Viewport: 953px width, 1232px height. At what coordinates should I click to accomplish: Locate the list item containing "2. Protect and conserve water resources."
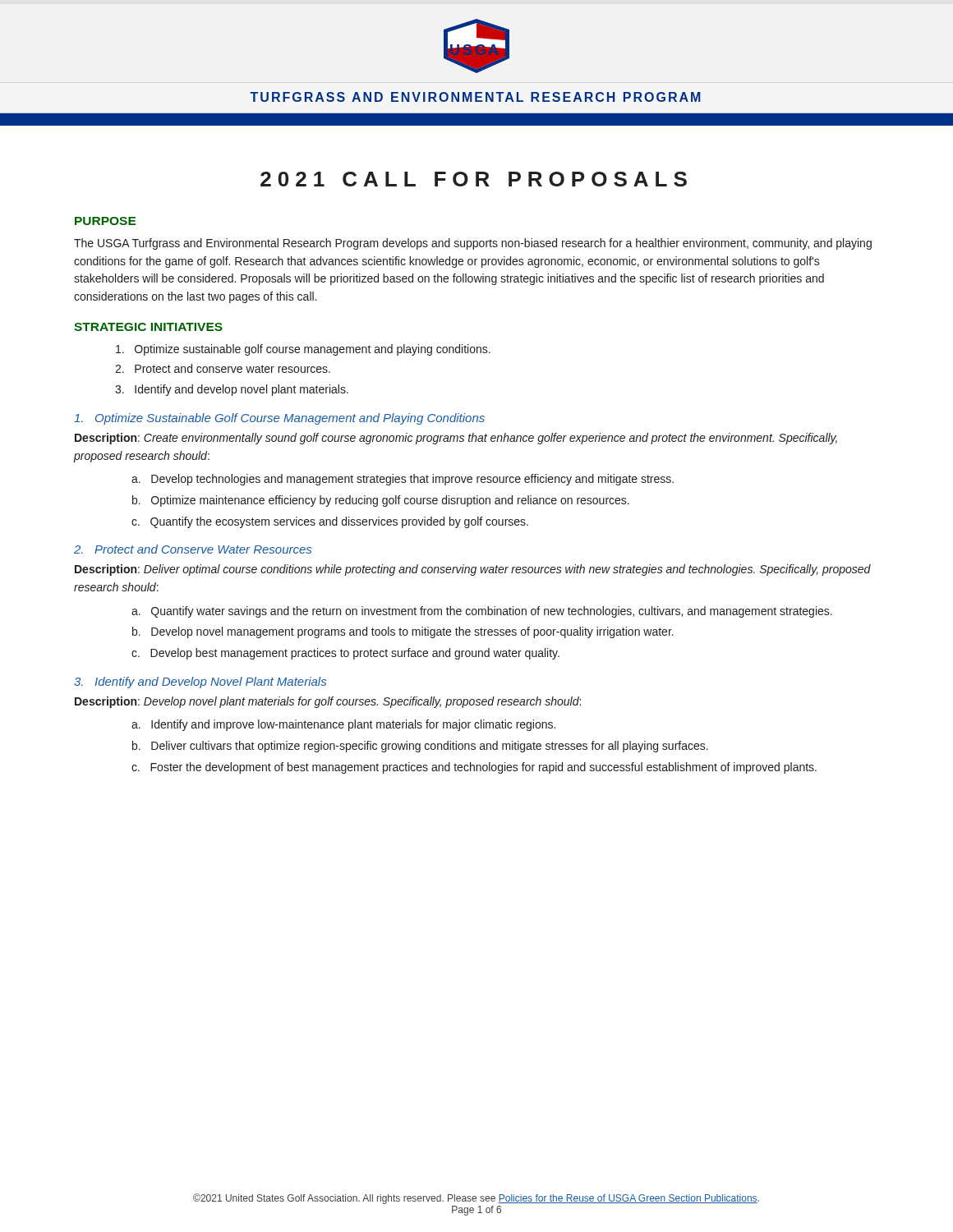(223, 369)
